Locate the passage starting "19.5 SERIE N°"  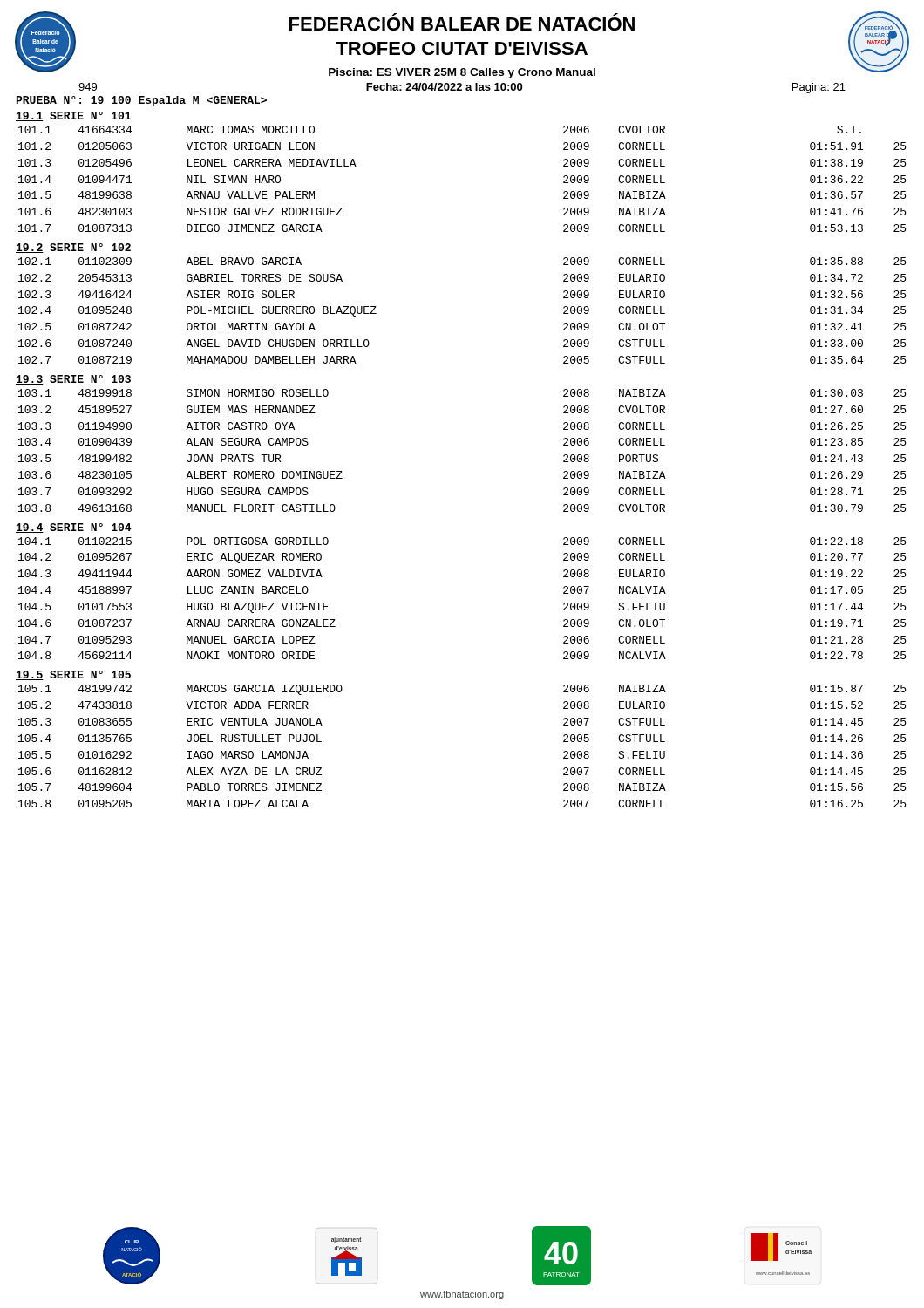tap(74, 676)
